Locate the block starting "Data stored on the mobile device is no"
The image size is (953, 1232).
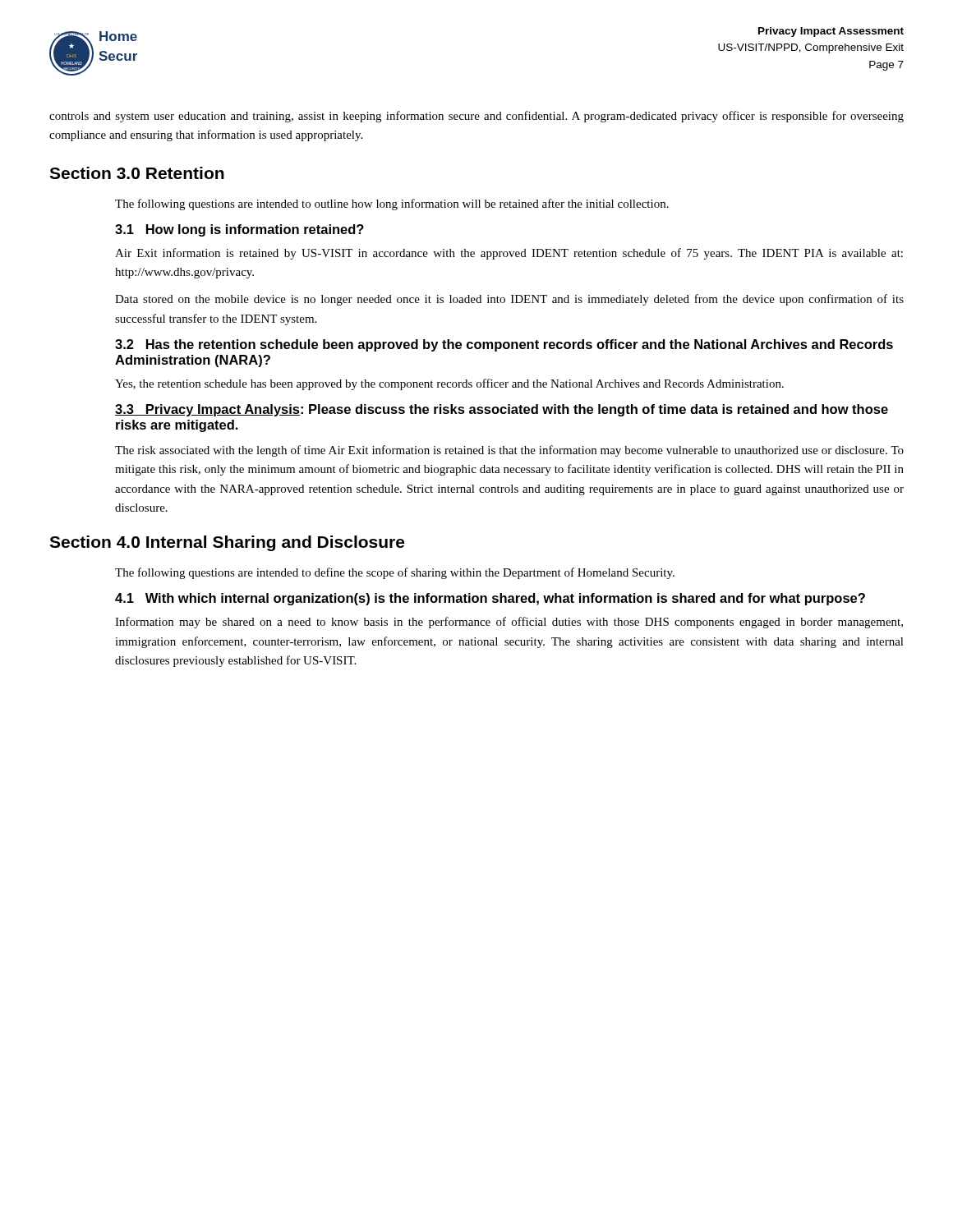509,309
